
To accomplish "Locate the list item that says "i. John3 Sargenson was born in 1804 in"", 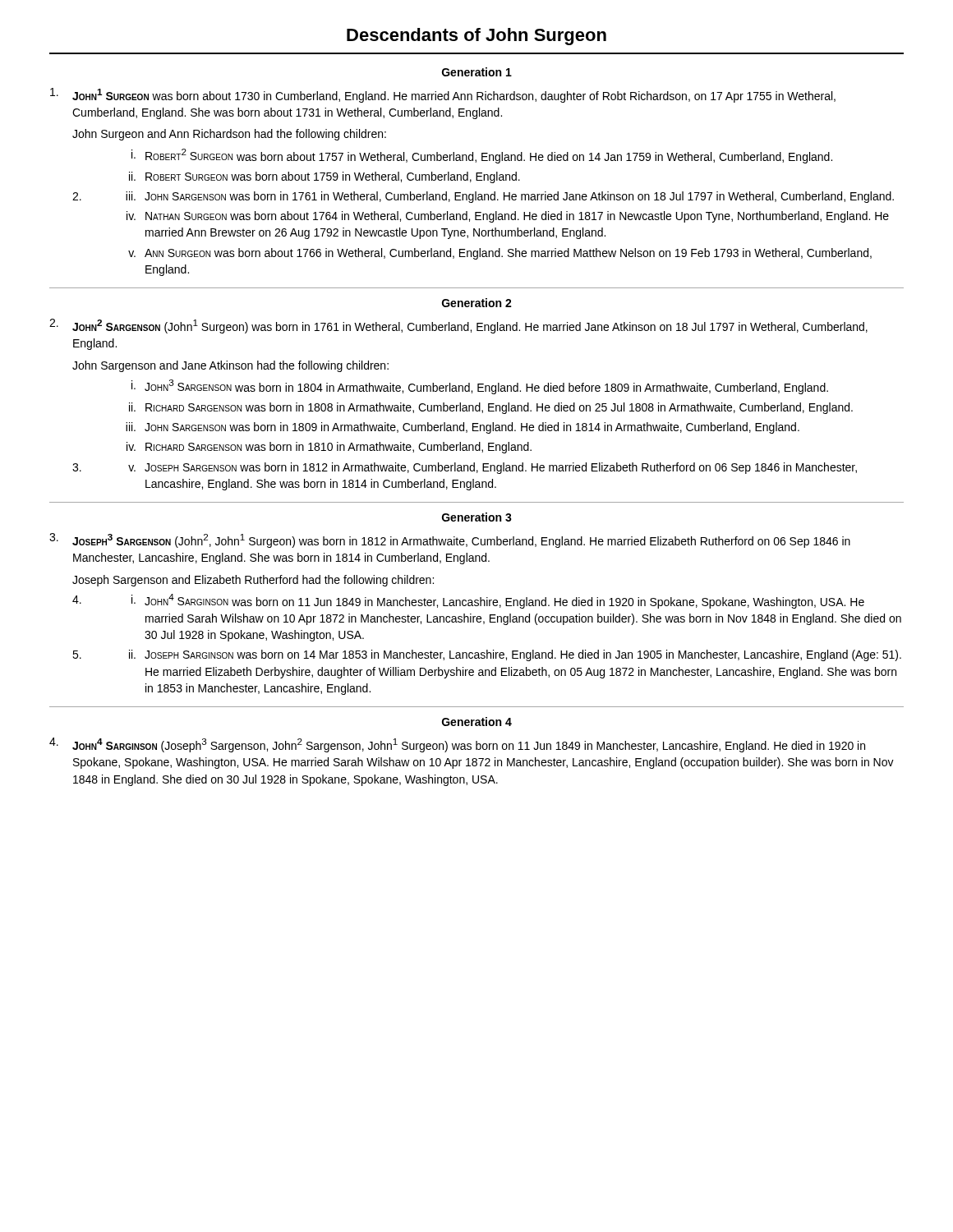I will point(488,386).
